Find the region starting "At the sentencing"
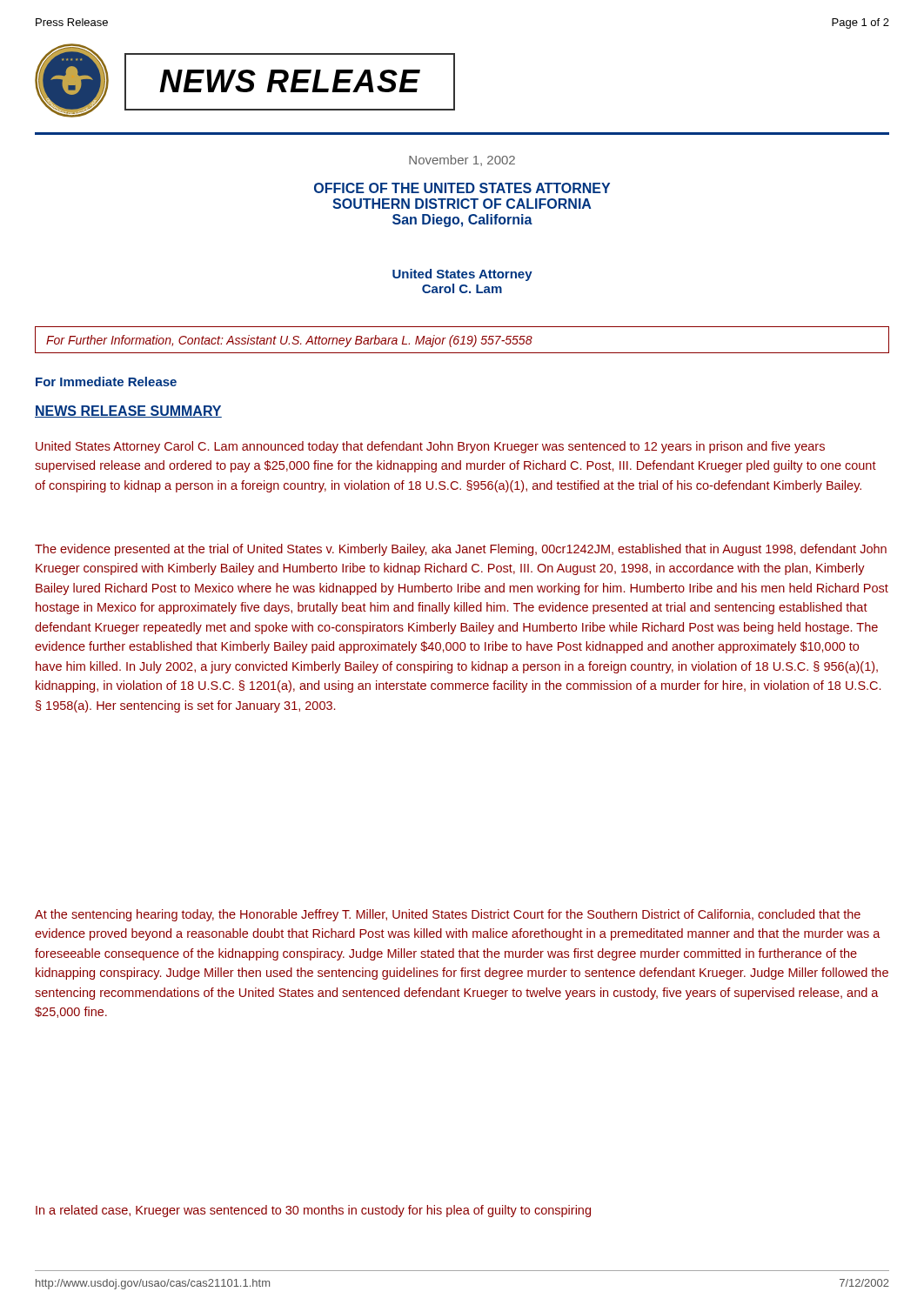 462,963
